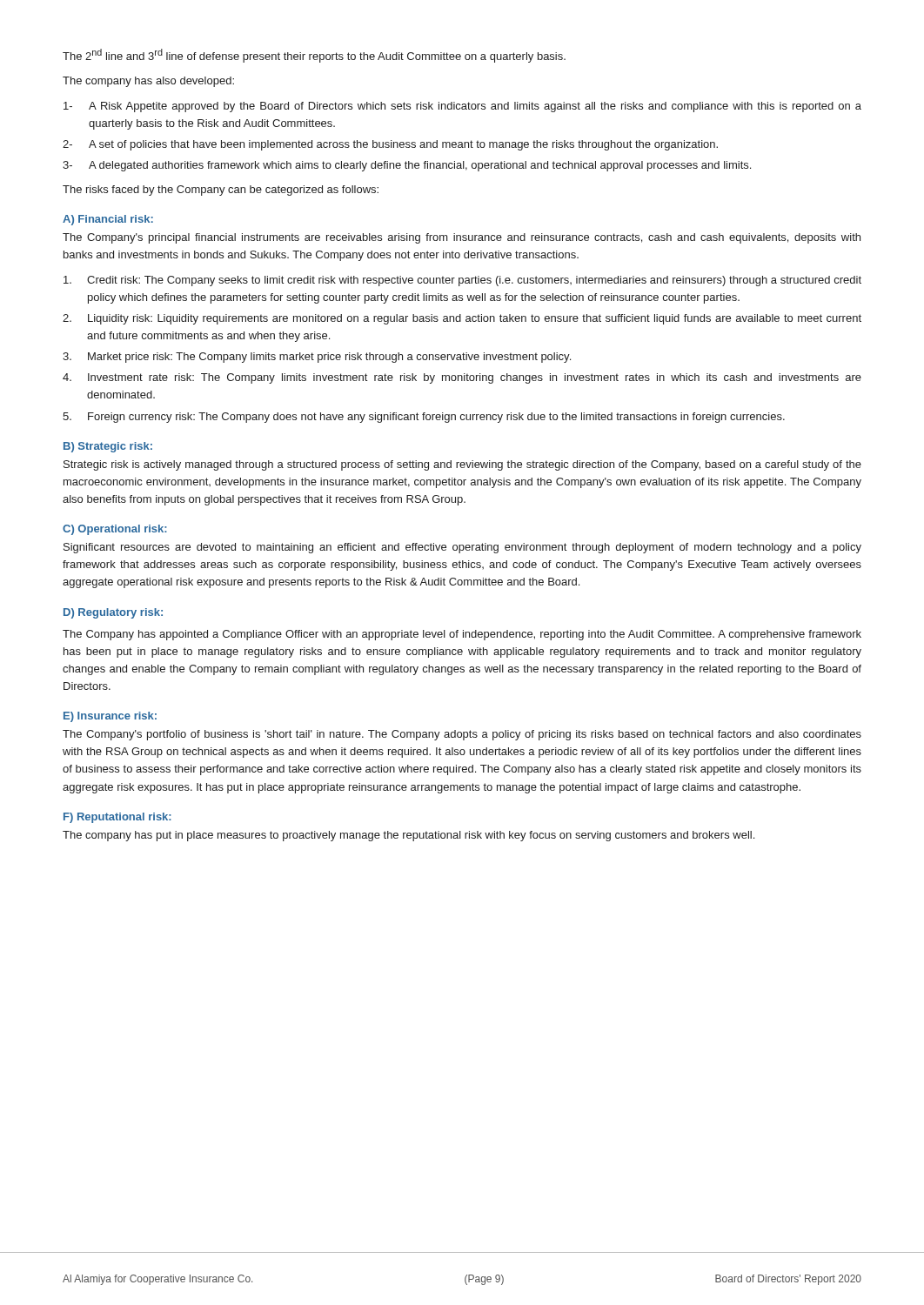Select the text starting "4.Investment rate risk:"

point(462,387)
